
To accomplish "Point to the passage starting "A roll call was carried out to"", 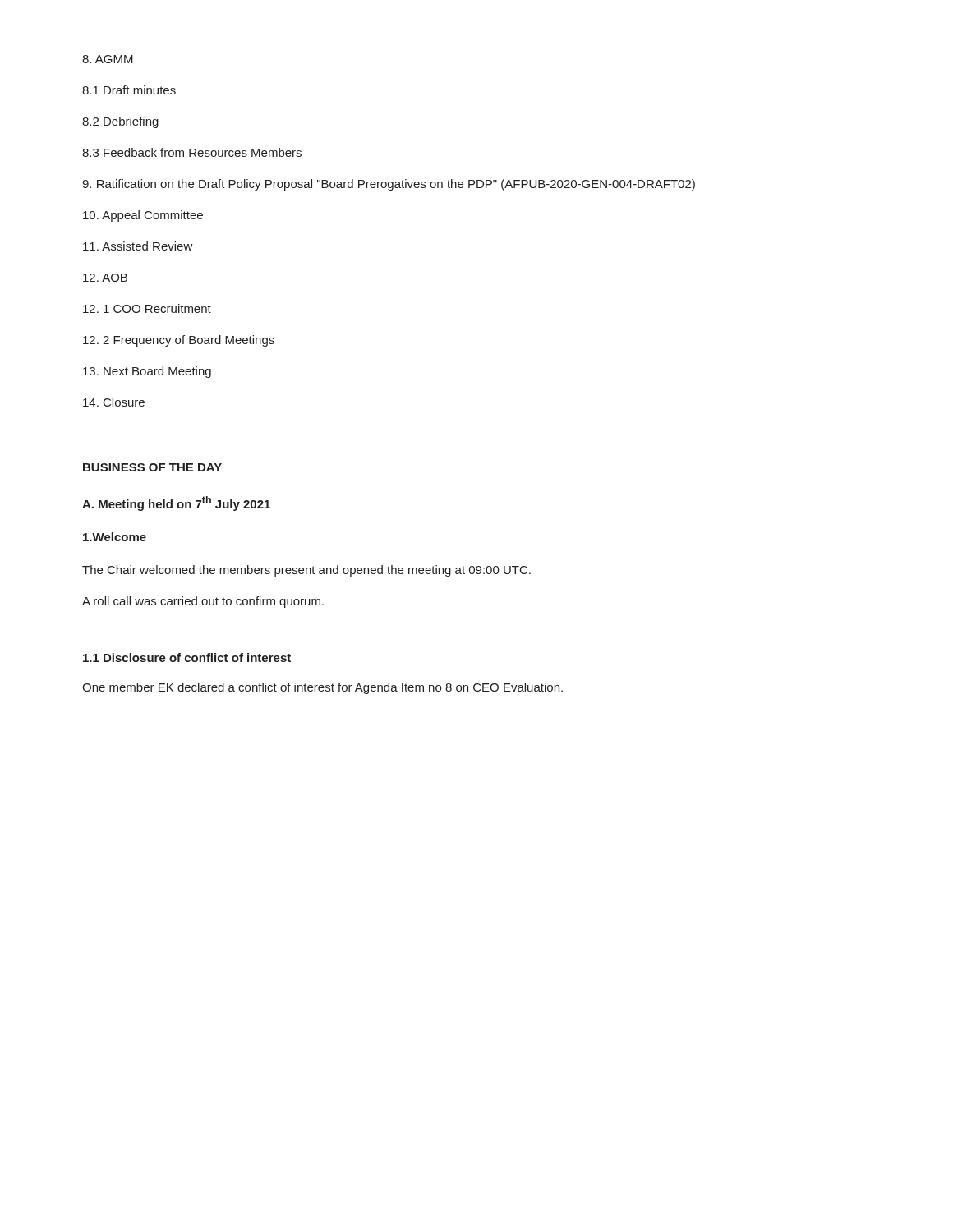I will [x=203, y=601].
